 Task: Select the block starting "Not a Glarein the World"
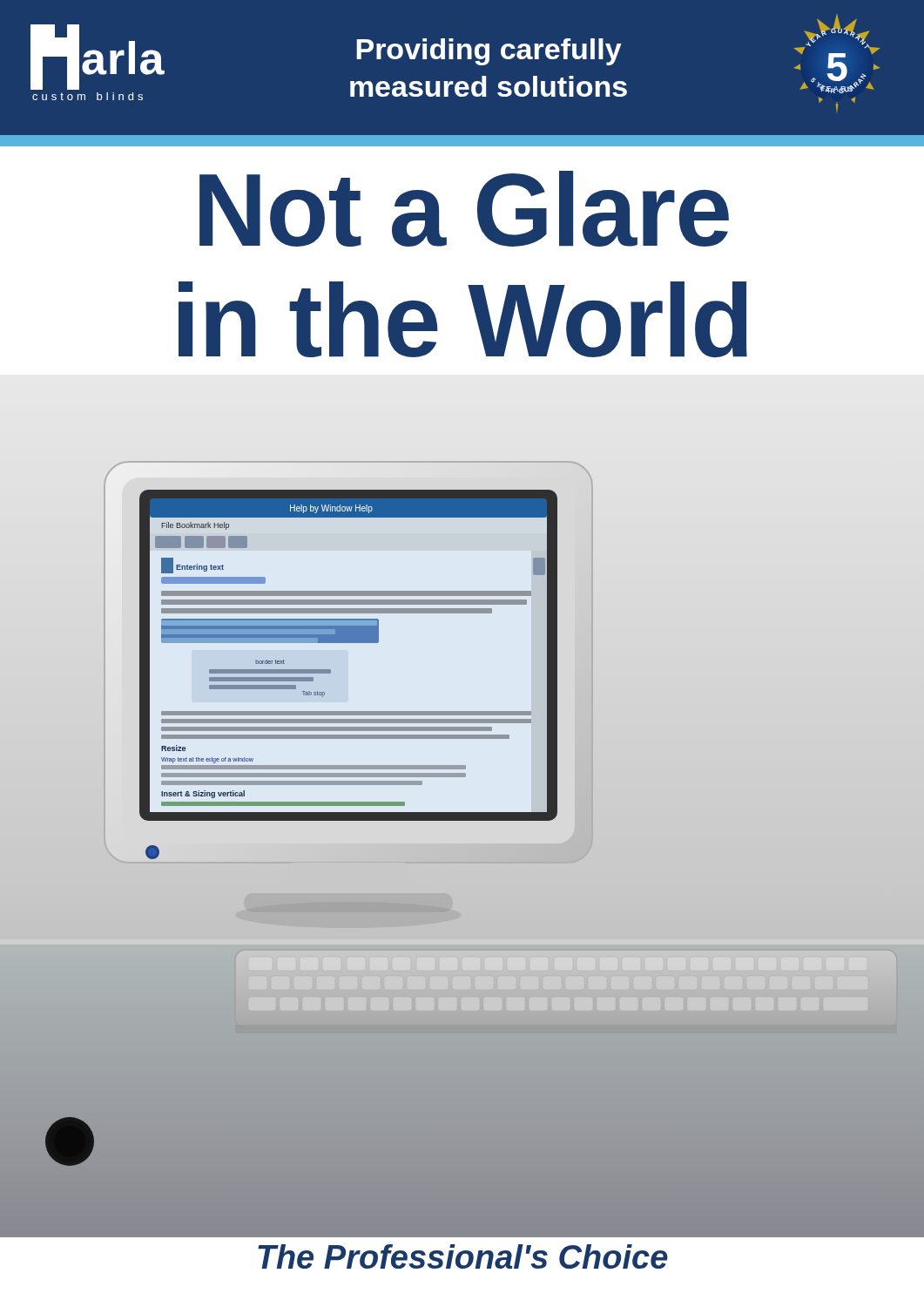[x=462, y=266]
